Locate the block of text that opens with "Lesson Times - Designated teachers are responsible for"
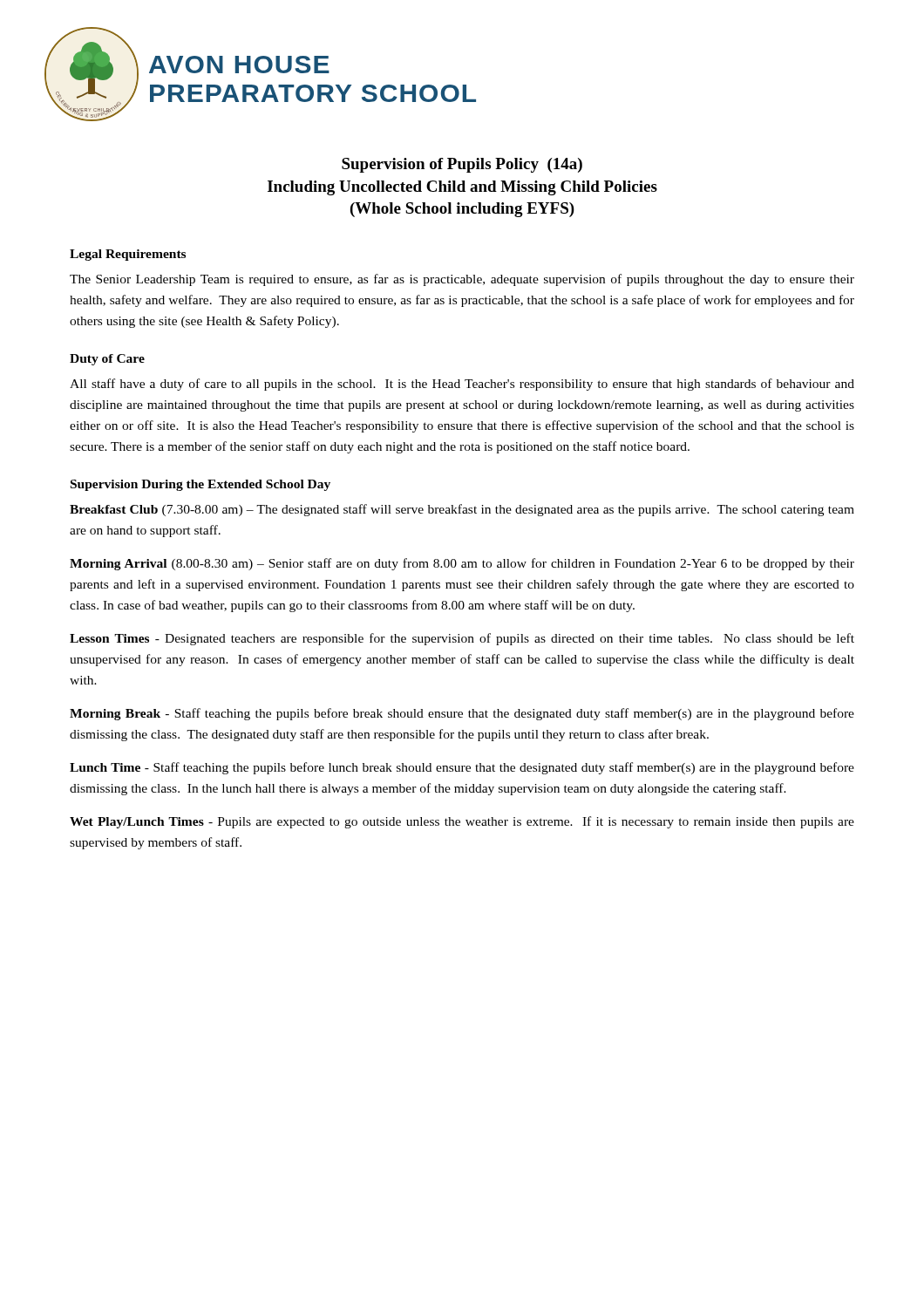The height and width of the screenshot is (1308, 924). [462, 659]
